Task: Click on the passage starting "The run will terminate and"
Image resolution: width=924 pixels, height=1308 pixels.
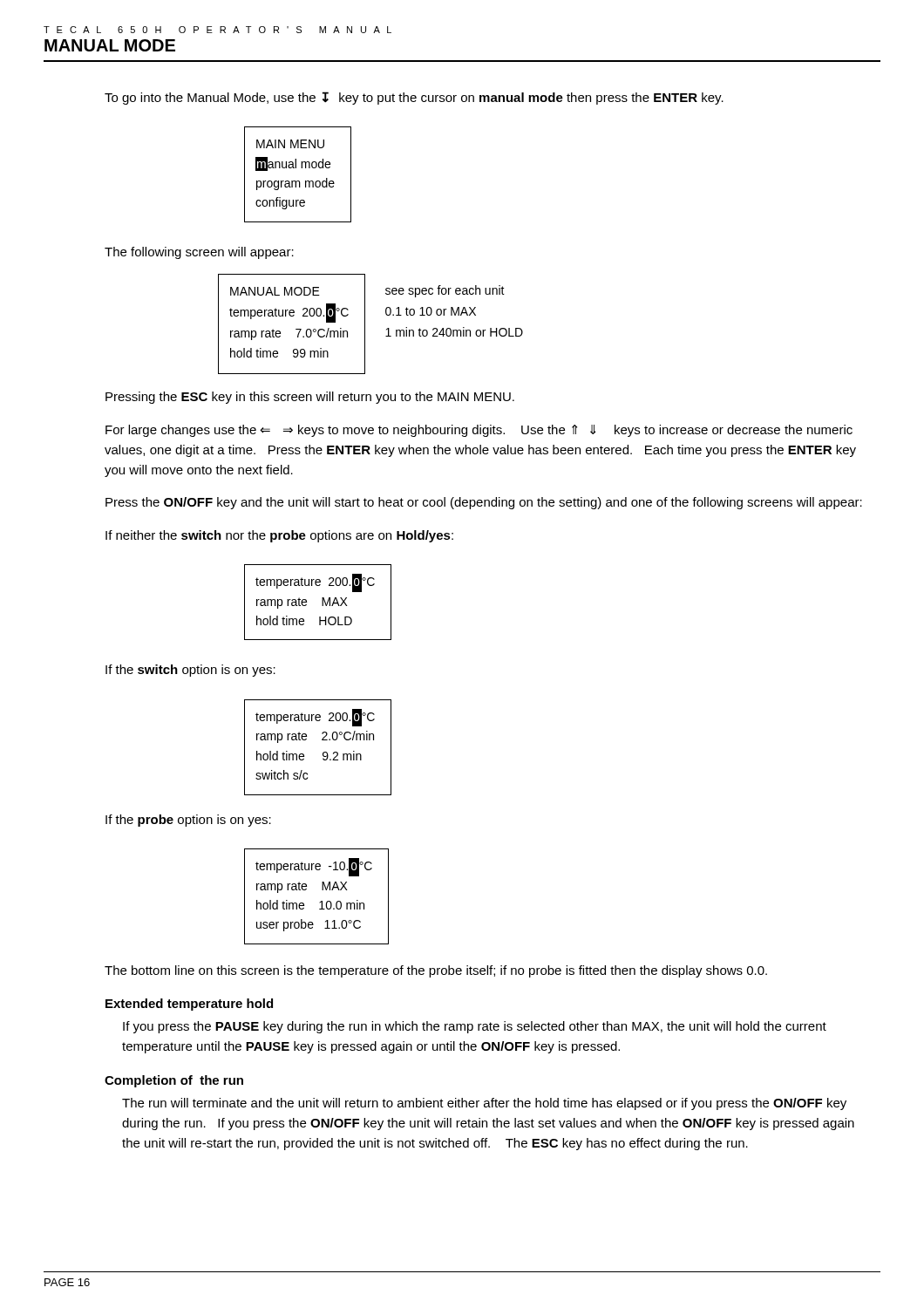Action: pos(488,1122)
